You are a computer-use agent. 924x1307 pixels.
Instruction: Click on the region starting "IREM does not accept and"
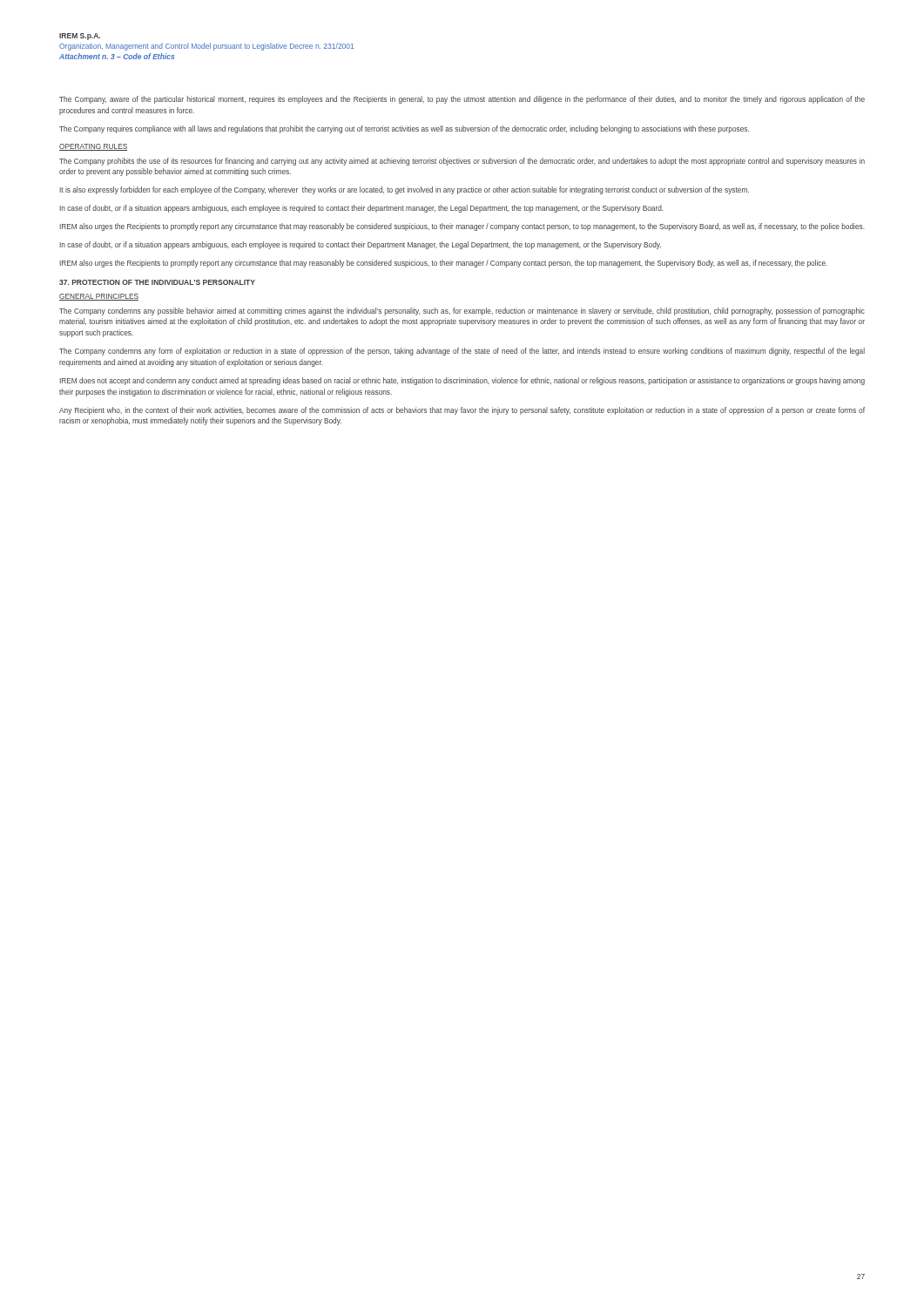click(462, 386)
